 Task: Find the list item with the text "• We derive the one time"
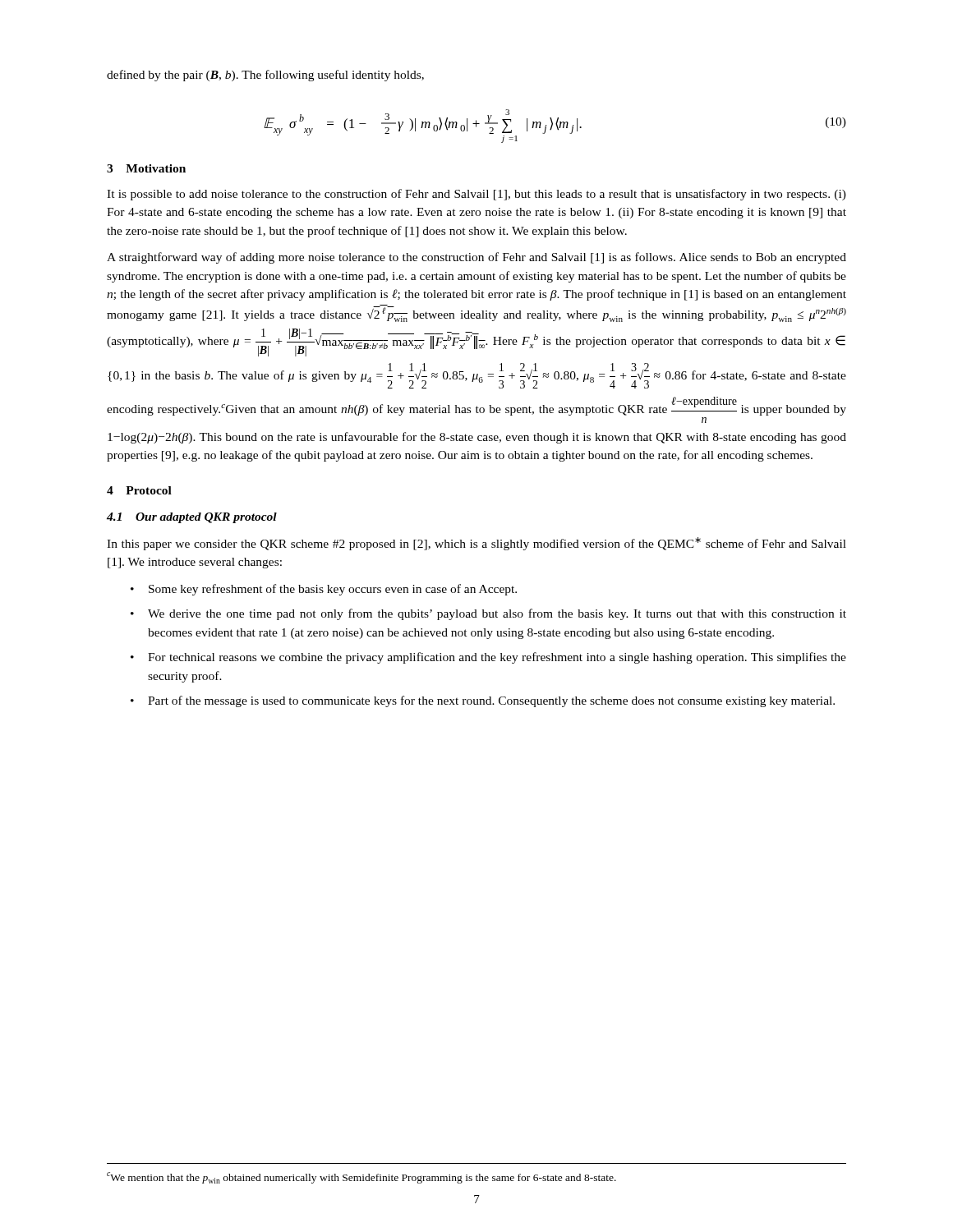click(488, 623)
